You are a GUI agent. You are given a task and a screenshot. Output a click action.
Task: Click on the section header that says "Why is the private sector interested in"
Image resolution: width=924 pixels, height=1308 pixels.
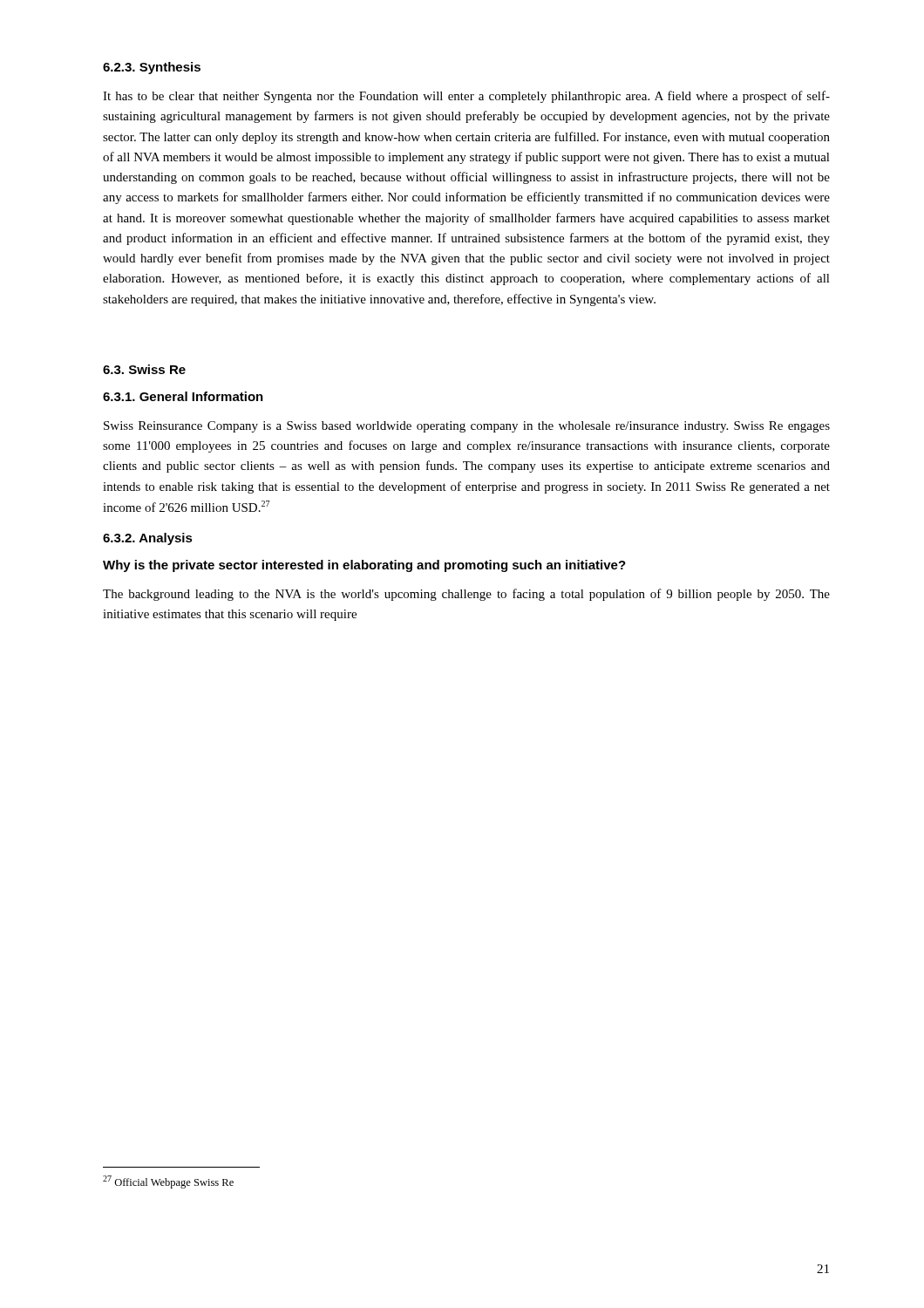364,565
